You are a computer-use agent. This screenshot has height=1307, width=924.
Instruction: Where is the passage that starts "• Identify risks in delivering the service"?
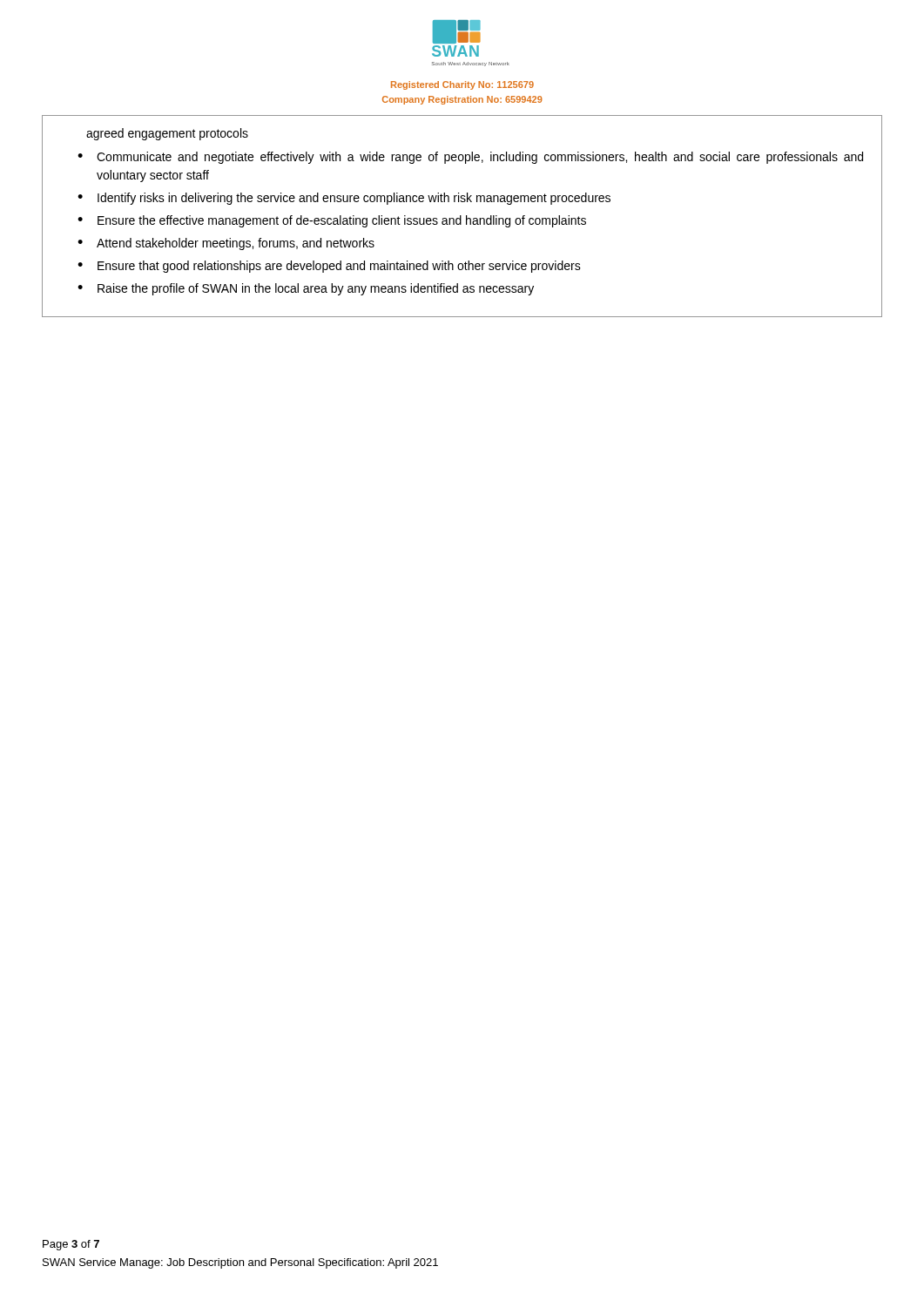point(471,199)
